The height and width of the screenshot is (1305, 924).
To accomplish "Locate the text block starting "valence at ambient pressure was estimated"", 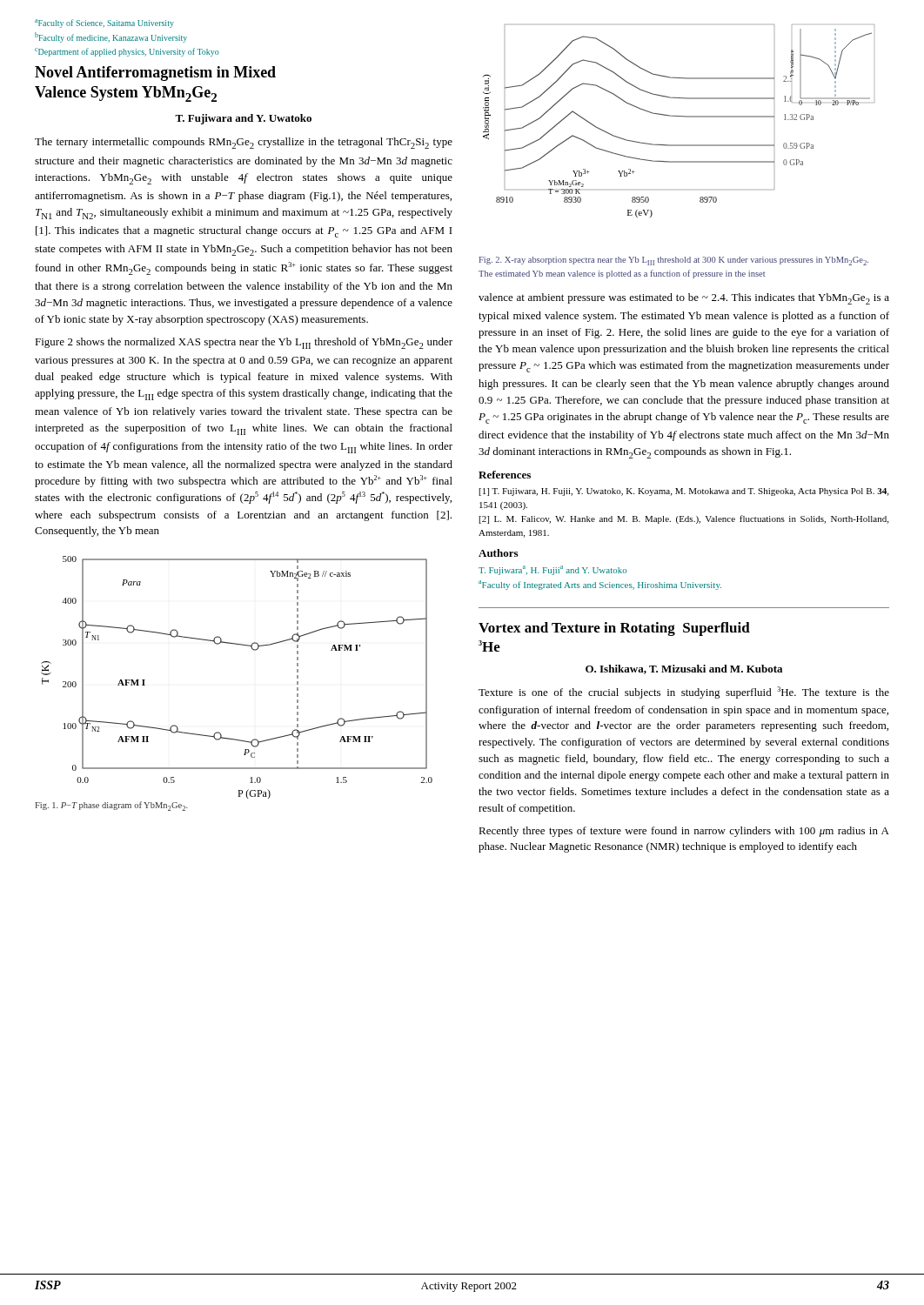I will [x=684, y=376].
